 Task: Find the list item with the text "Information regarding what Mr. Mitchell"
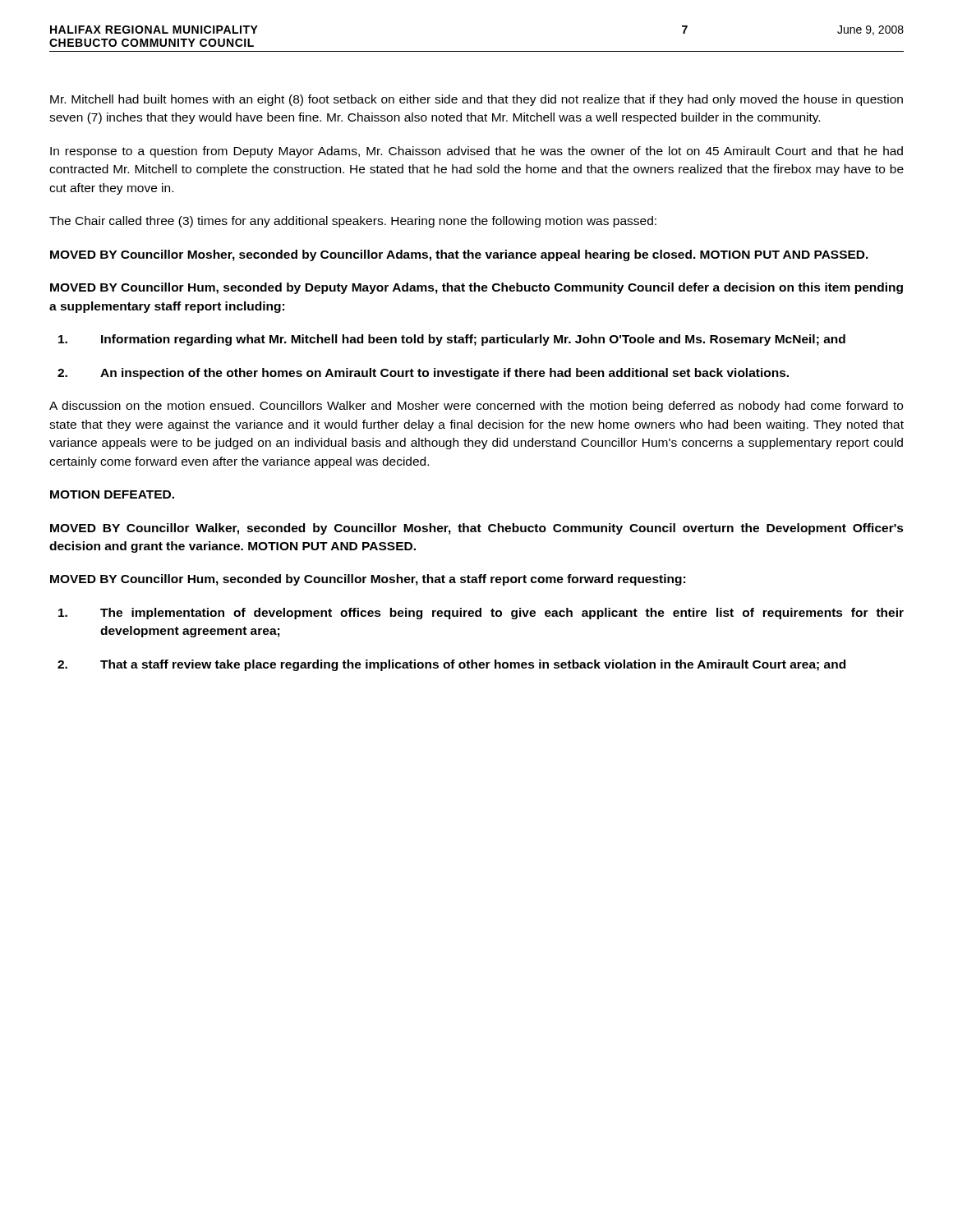tap(476, 340)
